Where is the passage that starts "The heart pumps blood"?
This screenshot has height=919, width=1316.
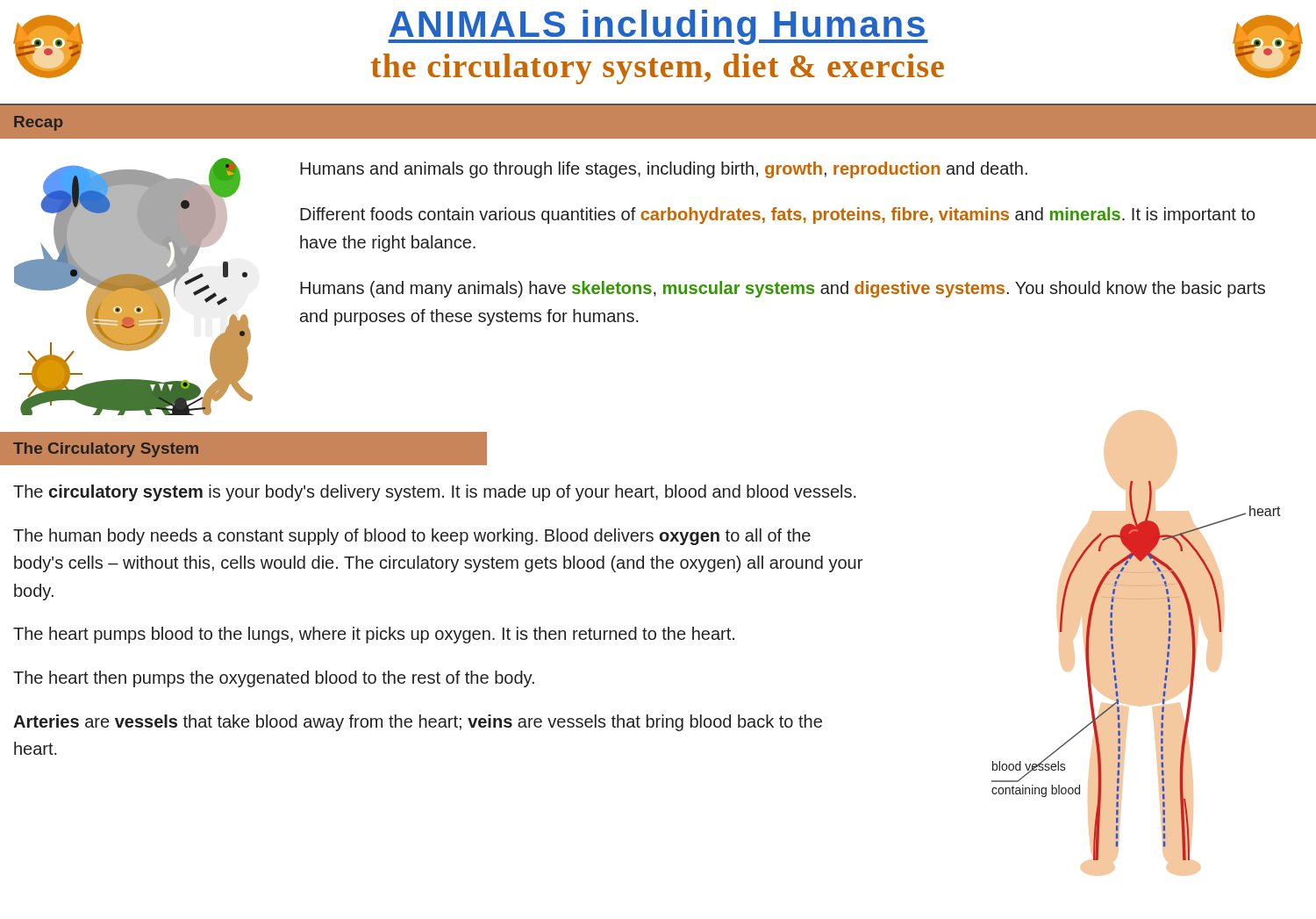[375, 634]
